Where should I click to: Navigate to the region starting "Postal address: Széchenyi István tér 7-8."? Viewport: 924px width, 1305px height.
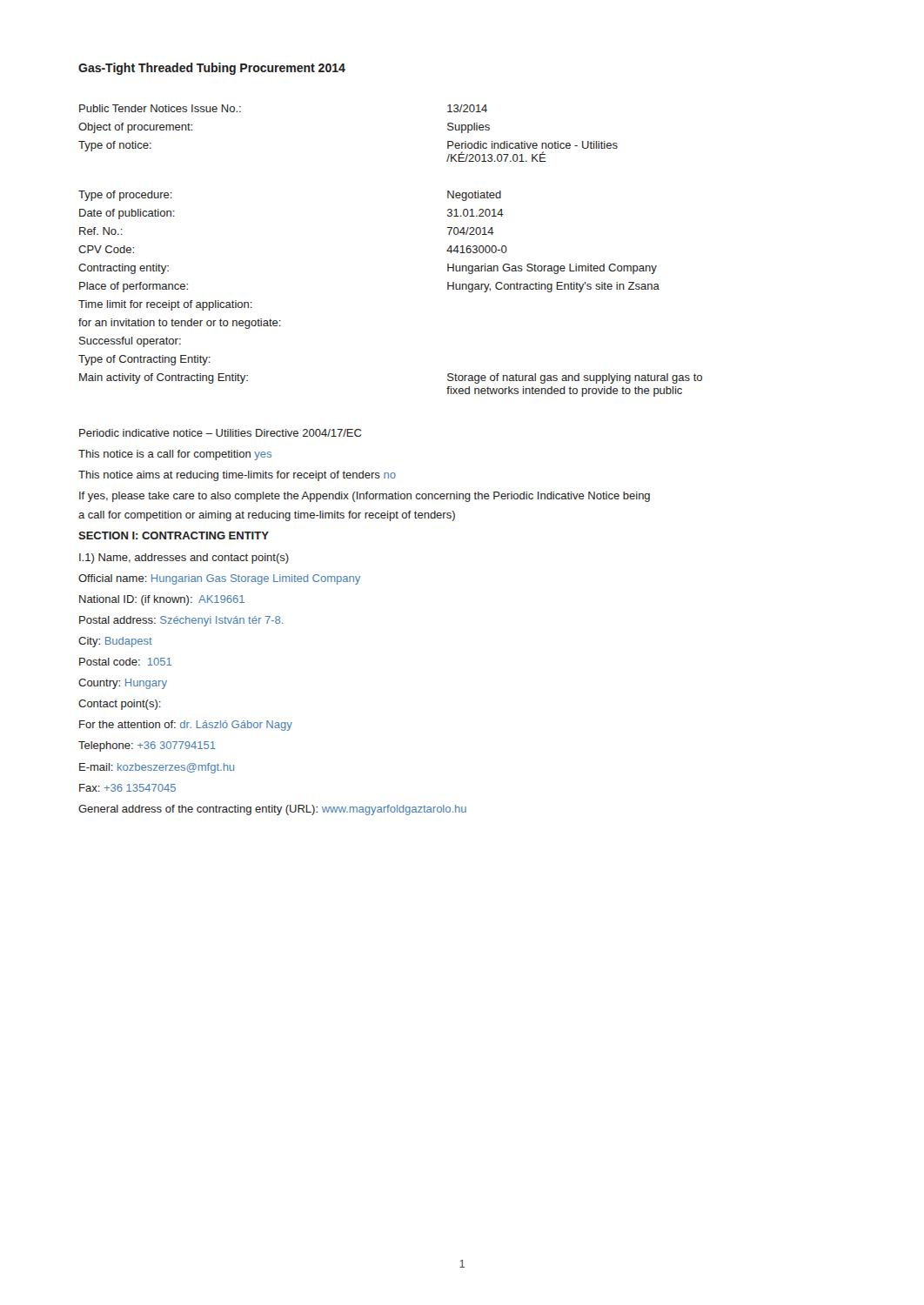pos(181,621)
